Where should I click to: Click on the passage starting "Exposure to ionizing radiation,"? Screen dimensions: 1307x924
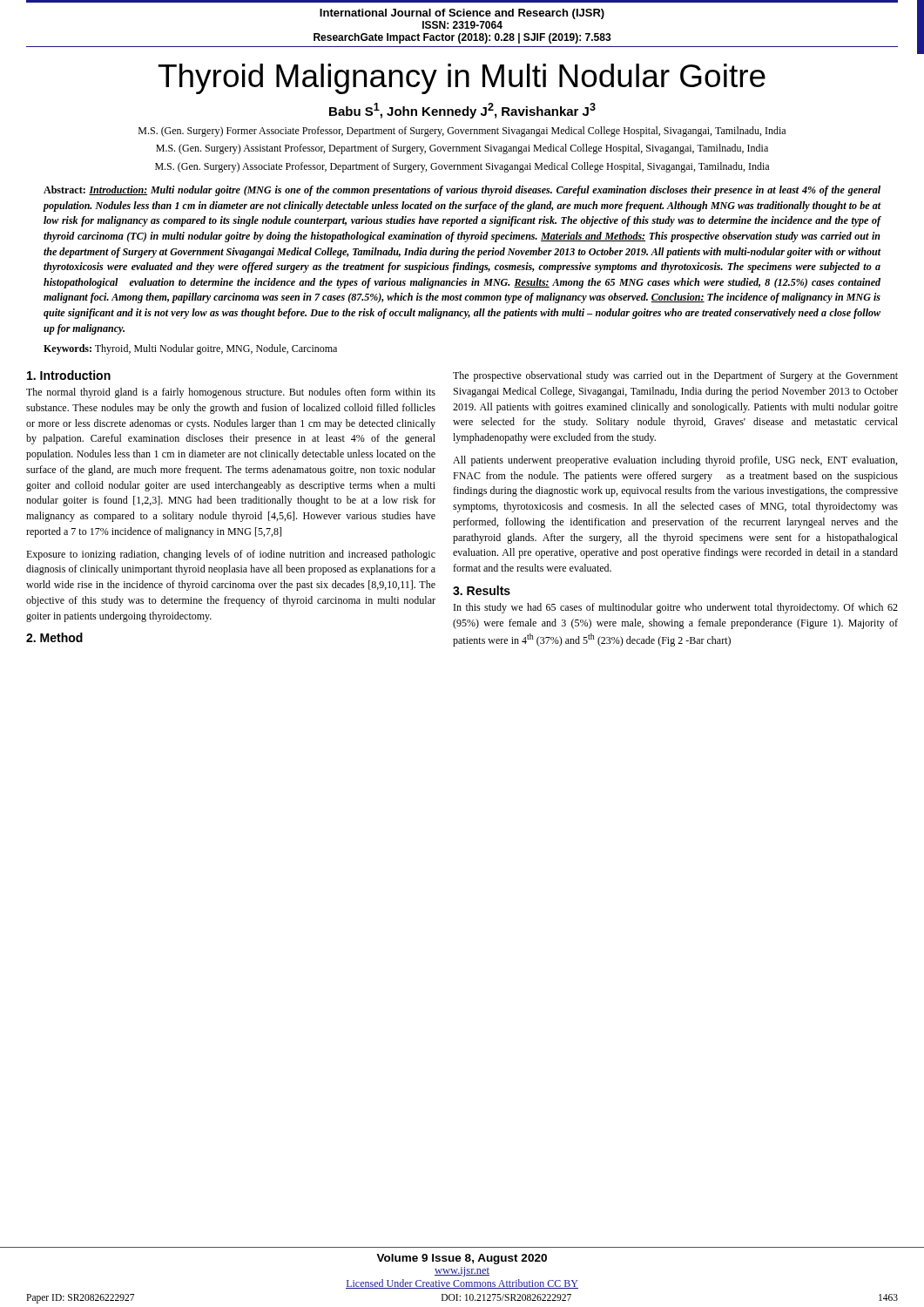pos(231,585)
